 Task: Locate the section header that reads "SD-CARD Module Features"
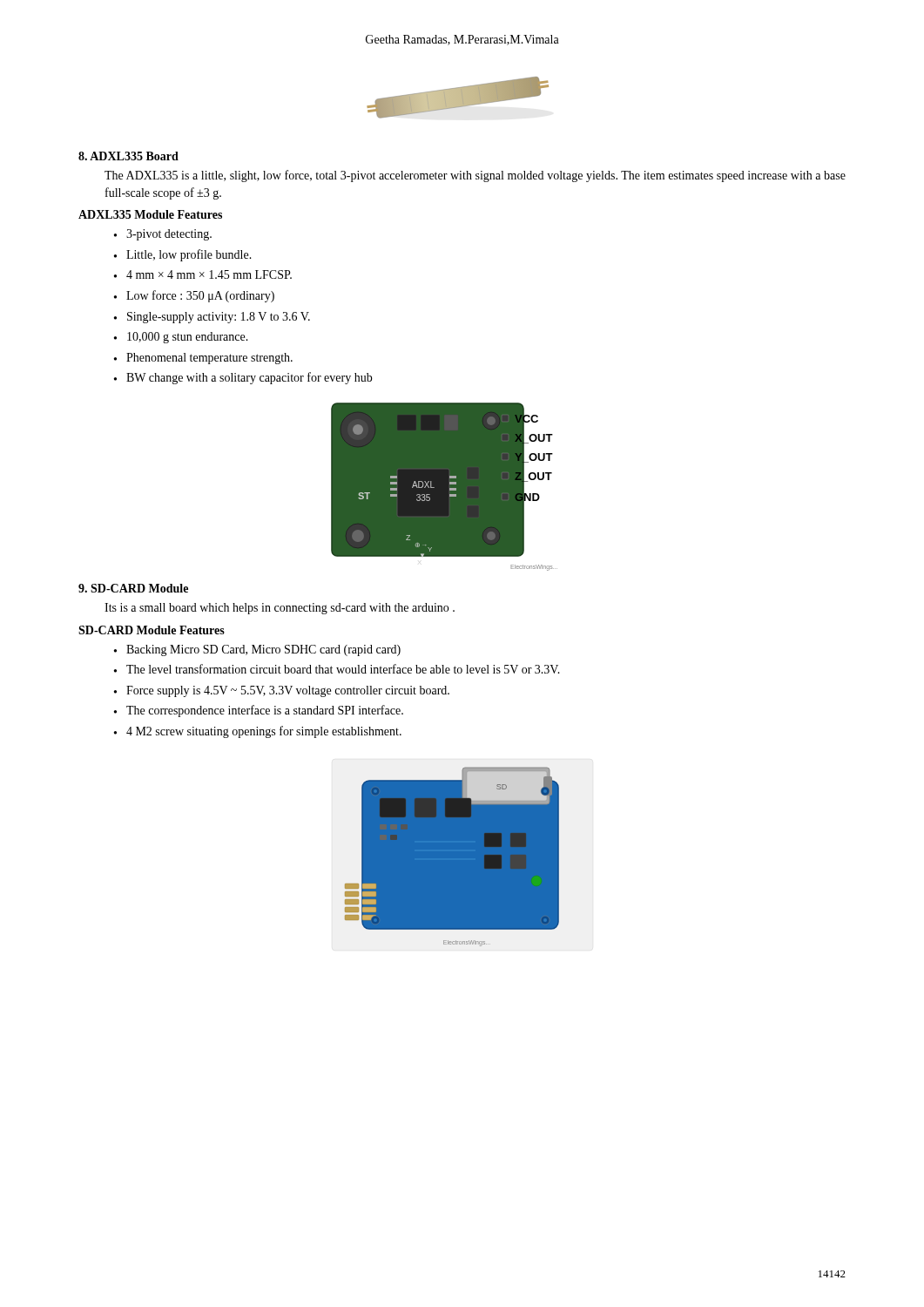151,630
